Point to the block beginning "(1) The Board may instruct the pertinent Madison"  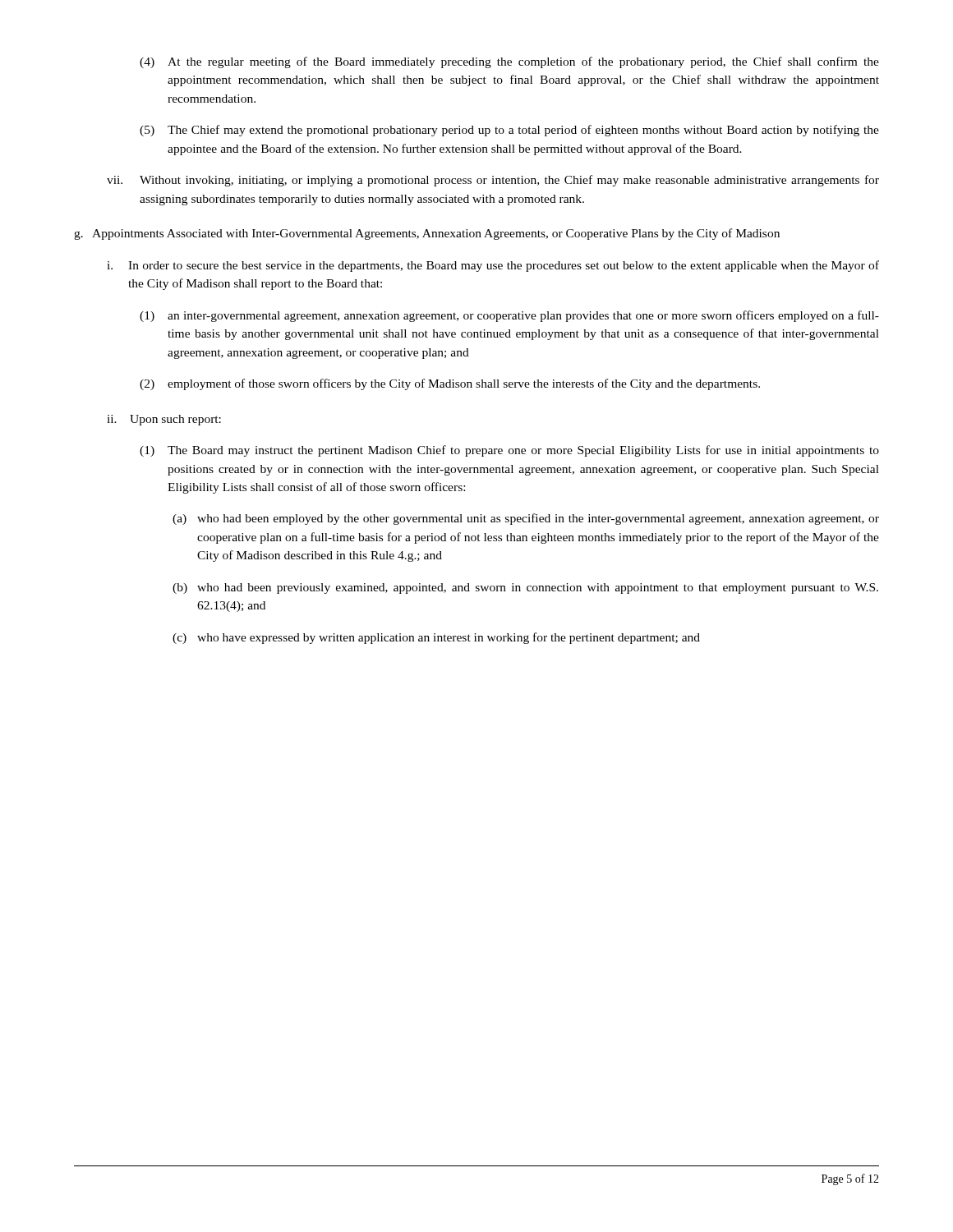(x=509, y=469)
